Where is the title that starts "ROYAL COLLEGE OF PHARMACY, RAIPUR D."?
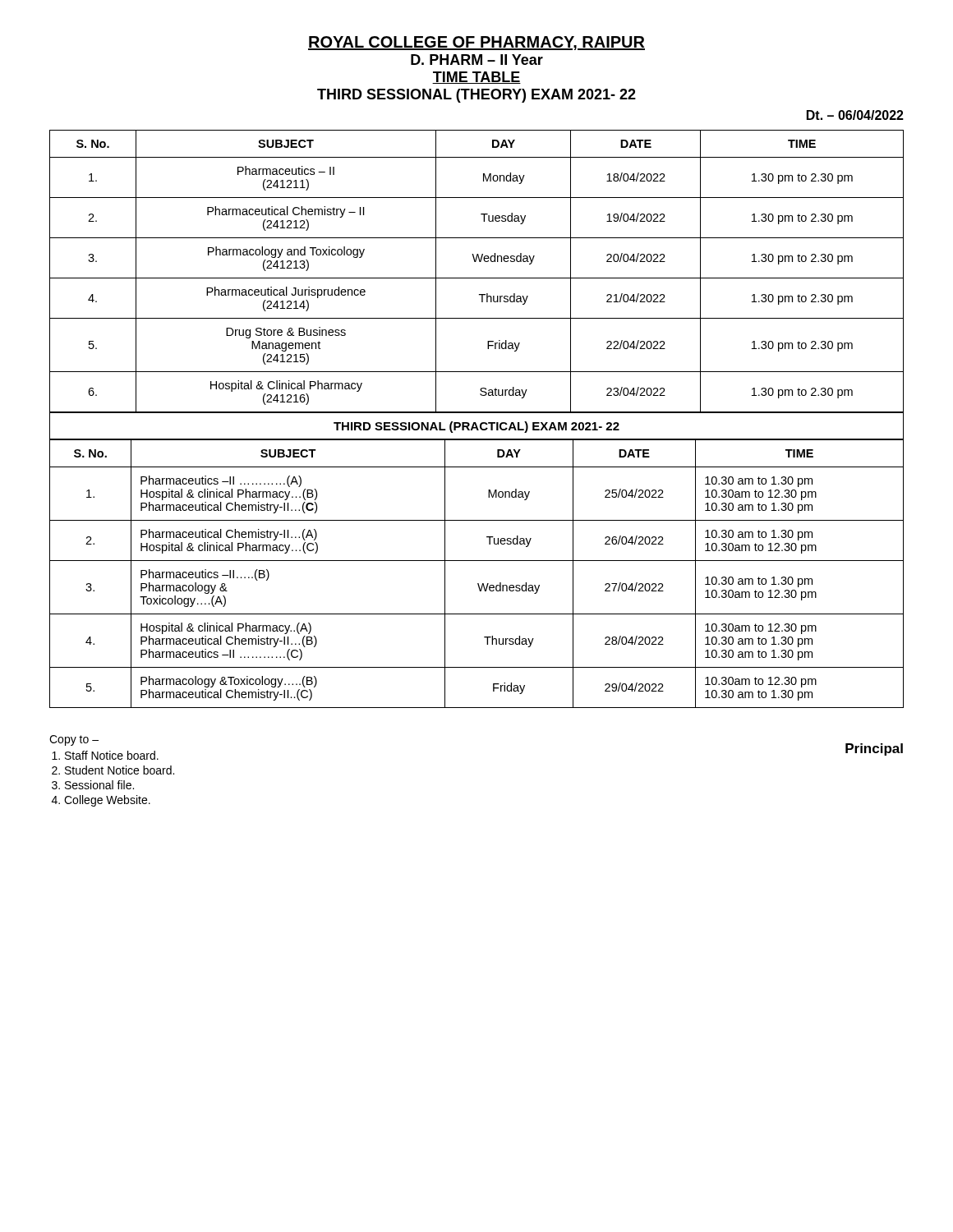The height and width of the screenshot is (1232, 953). 476,68
